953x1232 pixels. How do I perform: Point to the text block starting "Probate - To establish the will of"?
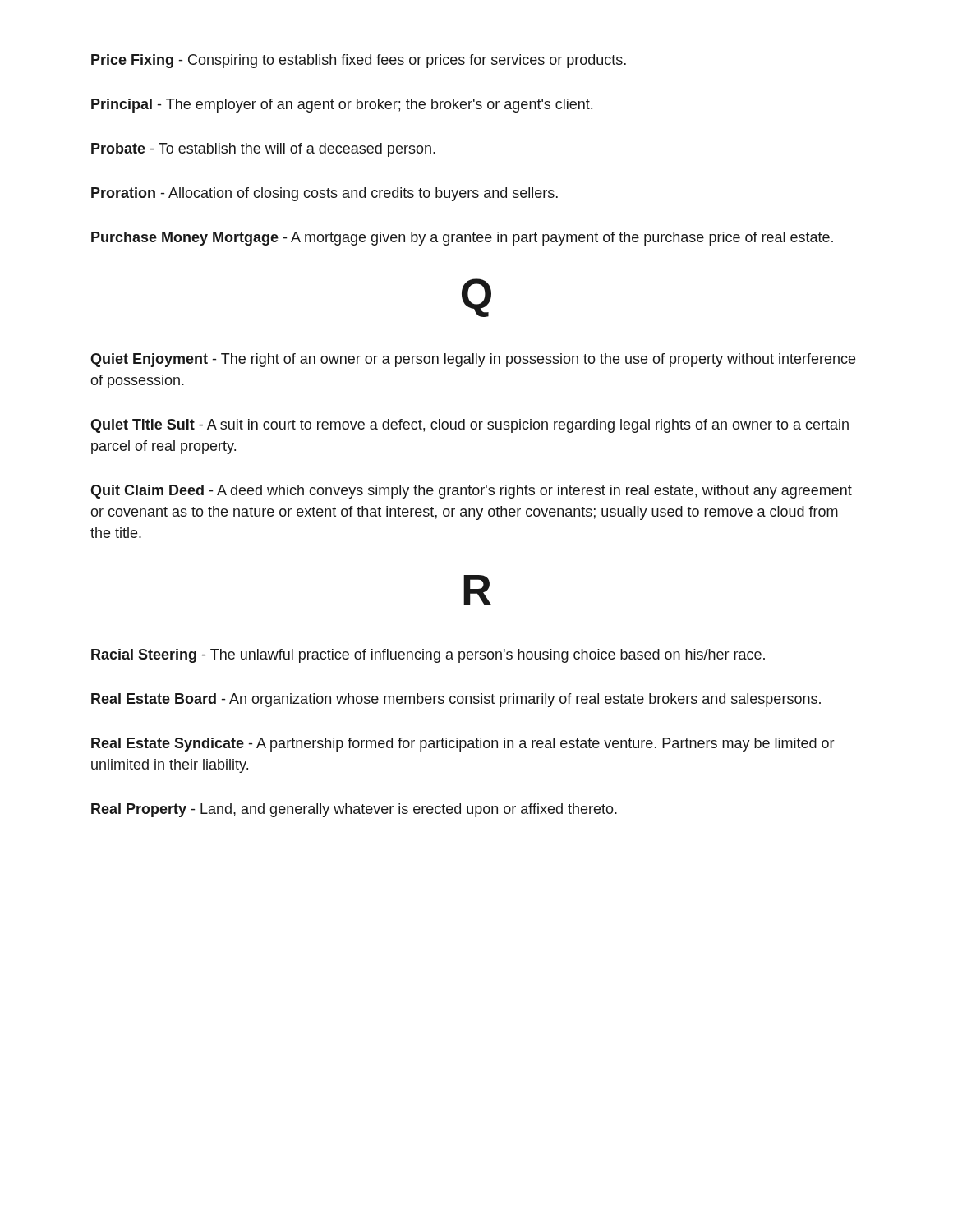click(x=263, y=149)
